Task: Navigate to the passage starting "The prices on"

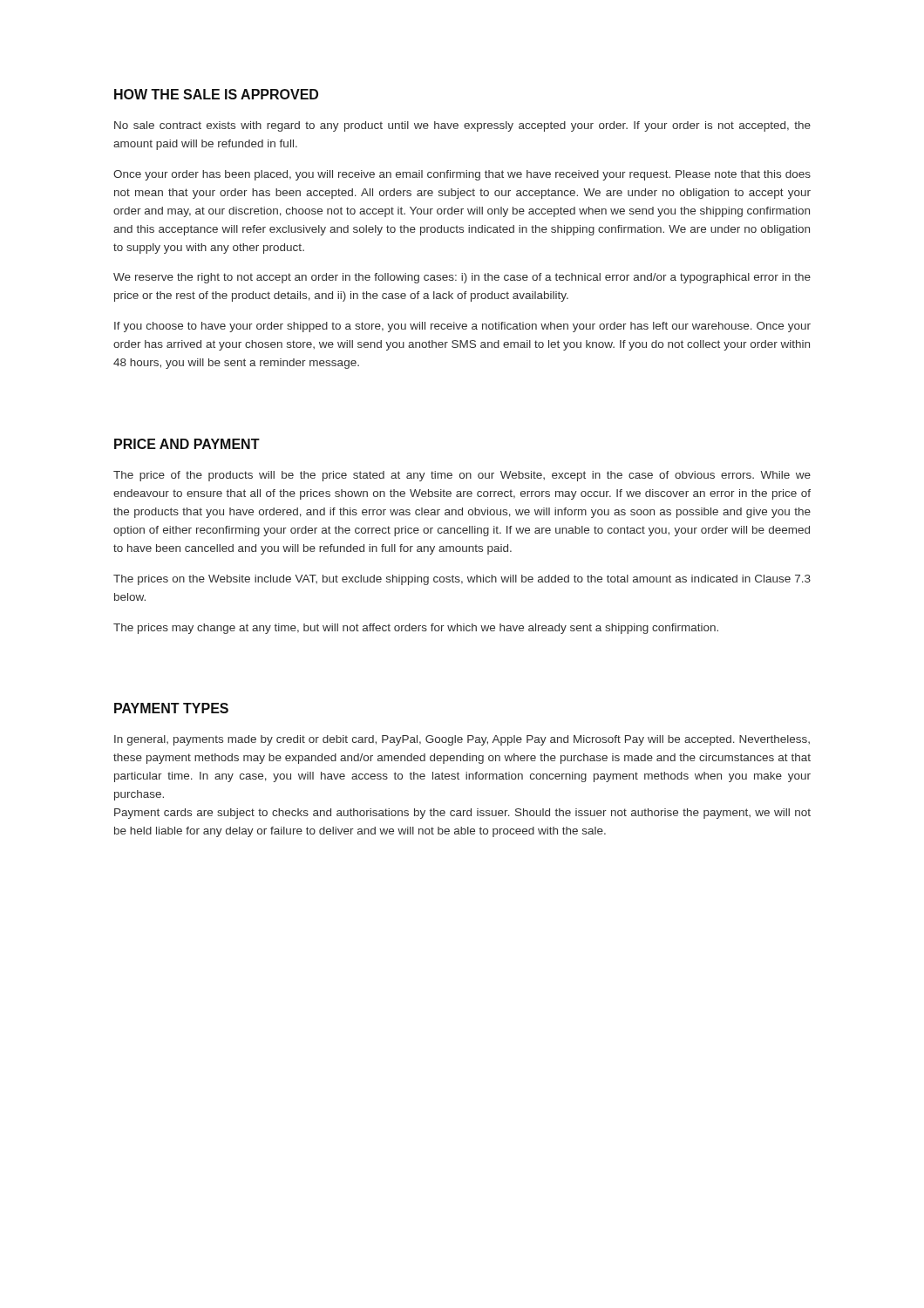Action: tap(462, 588)
